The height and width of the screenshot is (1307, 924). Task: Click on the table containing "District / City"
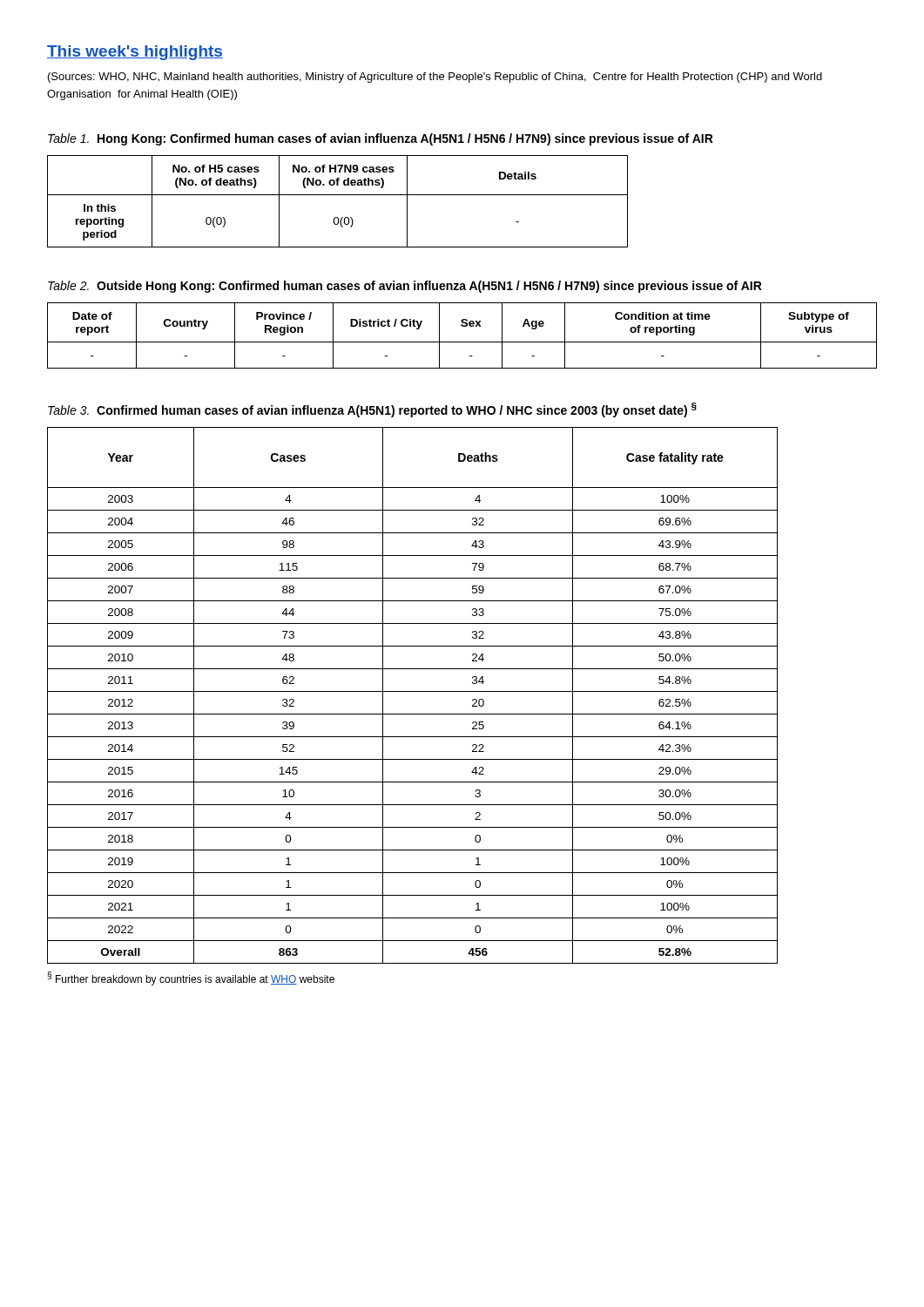(462, 335)
